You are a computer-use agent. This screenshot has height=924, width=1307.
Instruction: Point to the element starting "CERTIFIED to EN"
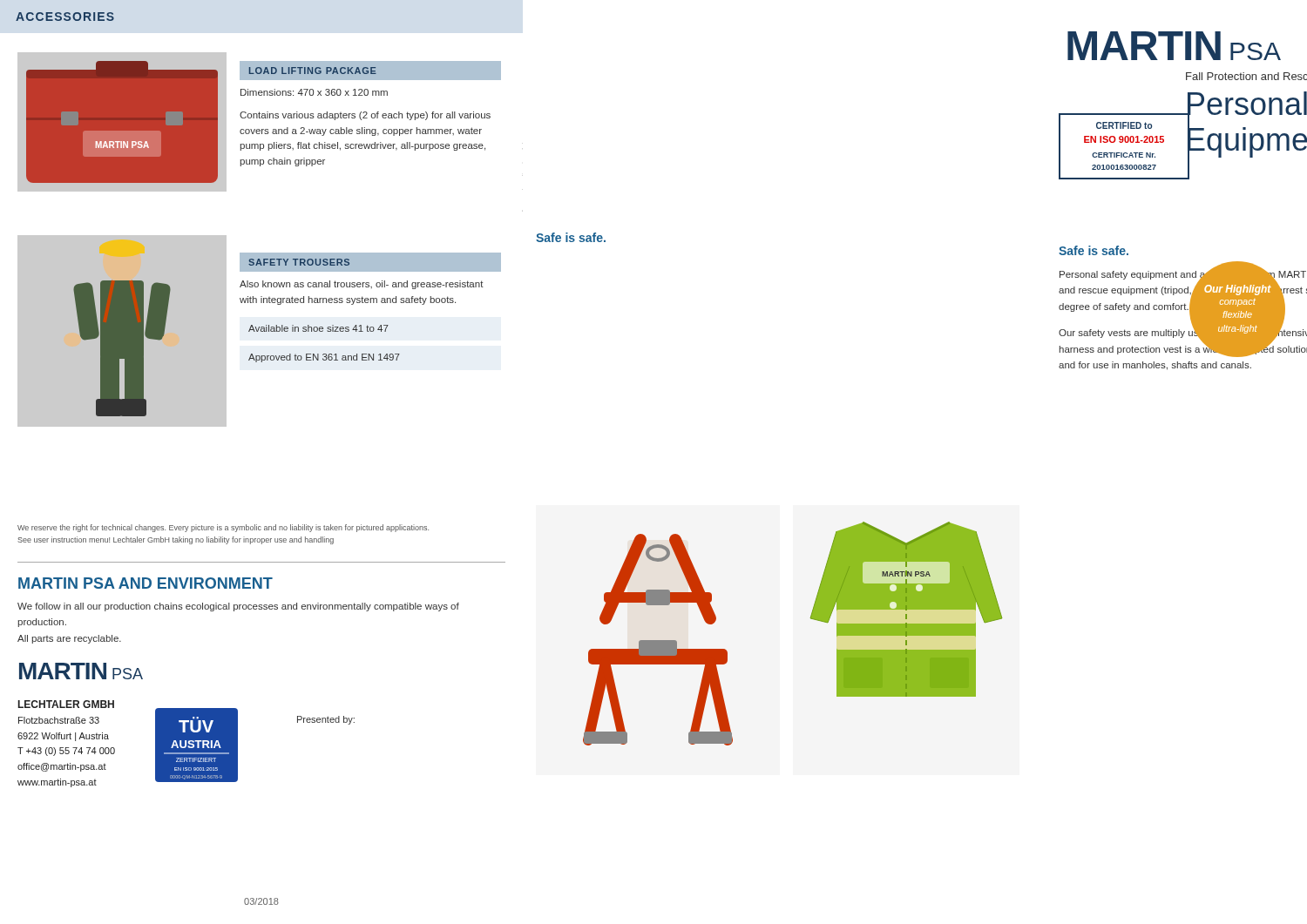pos(1124,146)
